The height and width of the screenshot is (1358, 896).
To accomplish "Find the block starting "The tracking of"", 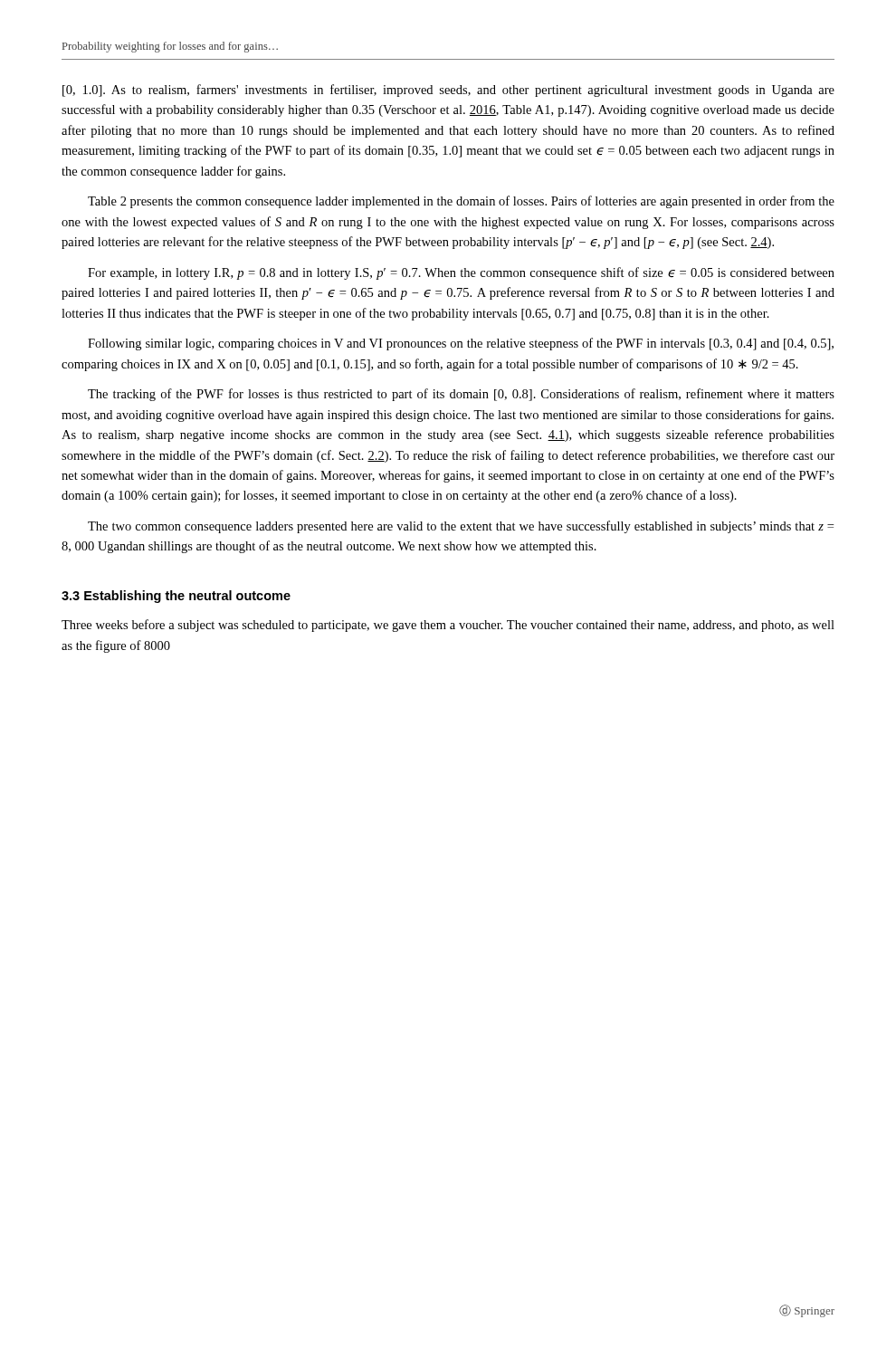I will 448,445.
